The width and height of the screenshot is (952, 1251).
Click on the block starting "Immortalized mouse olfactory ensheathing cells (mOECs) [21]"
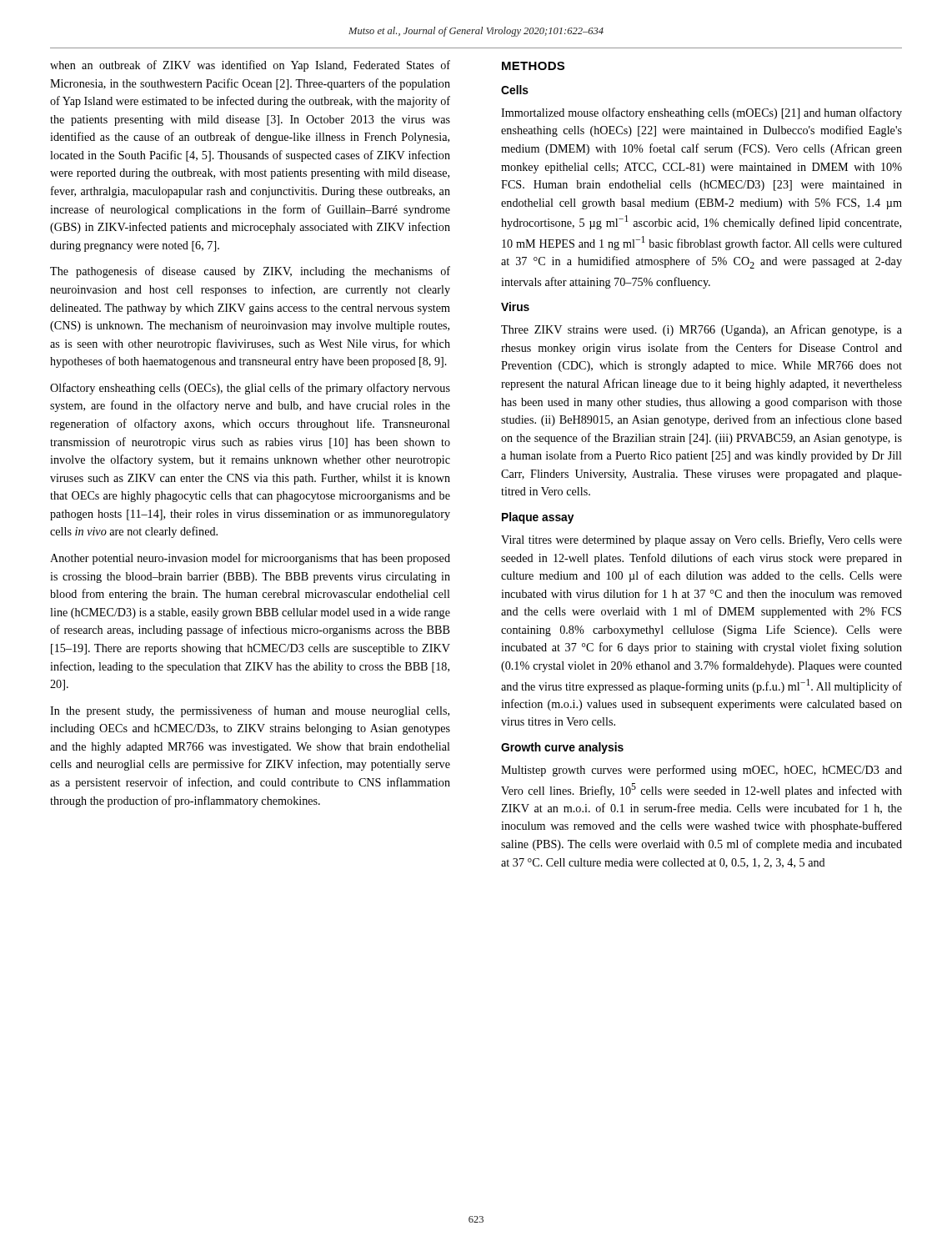[702, 198]
